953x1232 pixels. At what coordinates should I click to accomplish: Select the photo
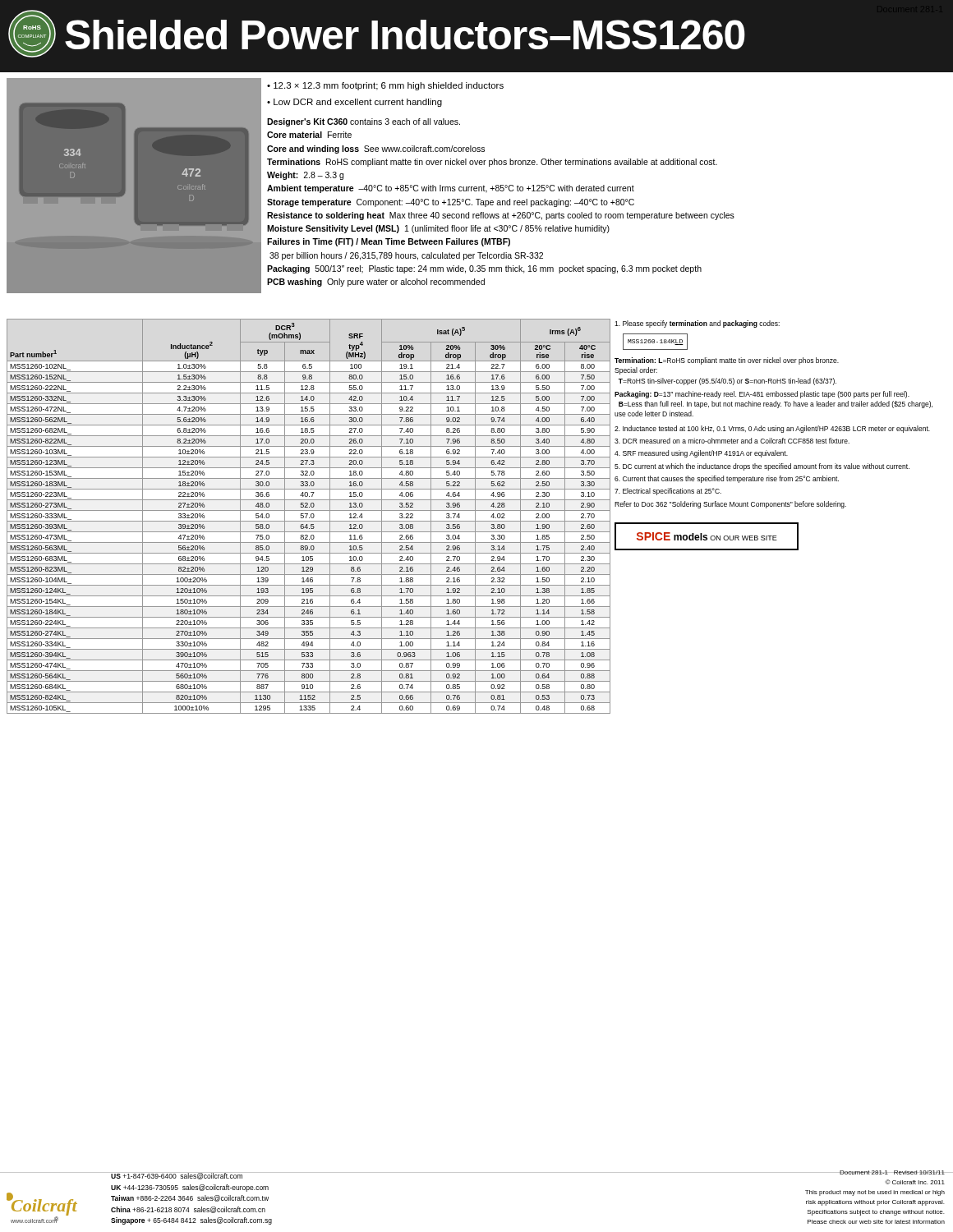click(x=134, y=186)
